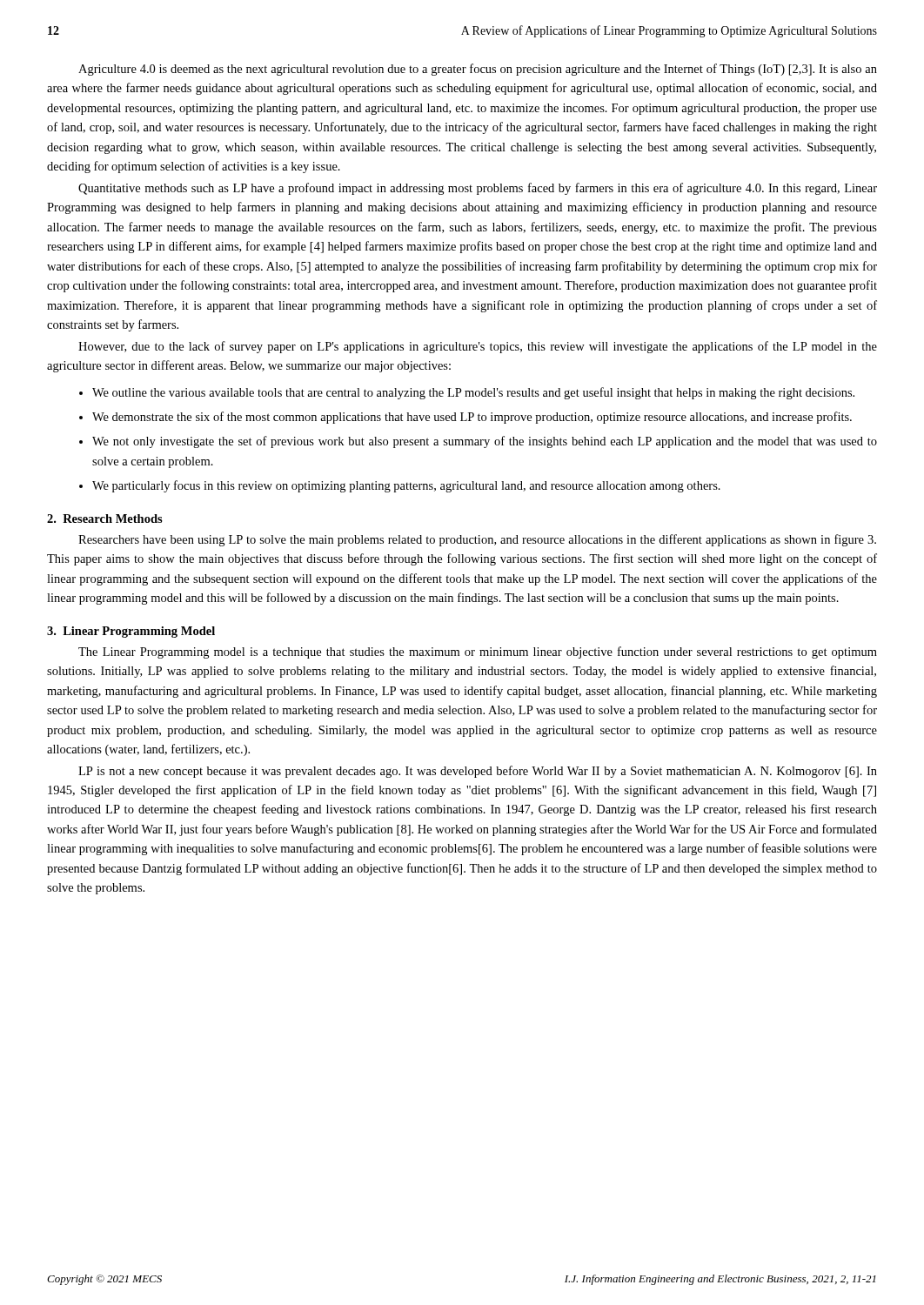Image resolution: width=924 pixels, height=1305 pixels.
Task: Locate the block of text that opens with "We not only"
Action: point(485,451)
